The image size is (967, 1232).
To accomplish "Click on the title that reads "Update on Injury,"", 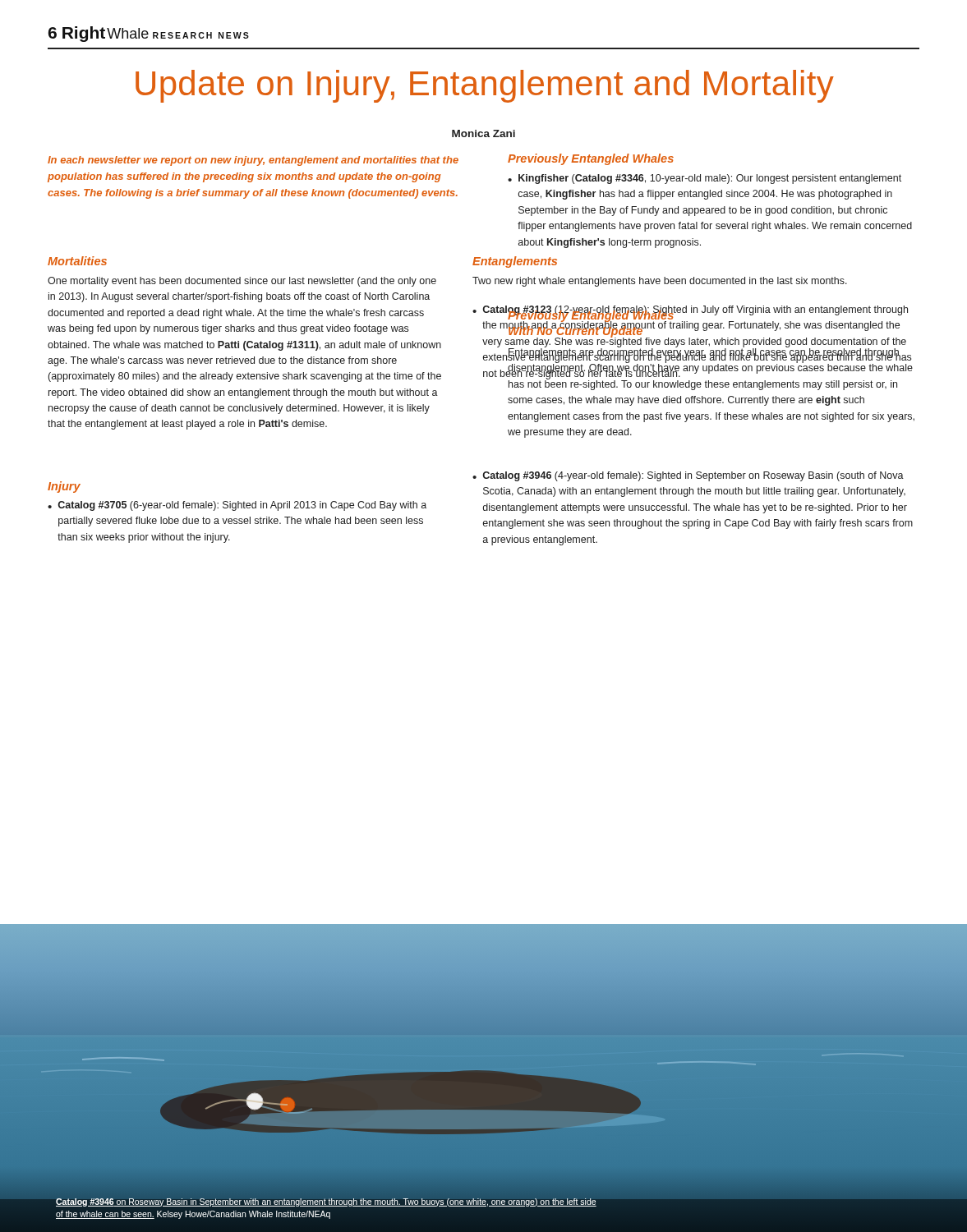I will tap(484, 81).
